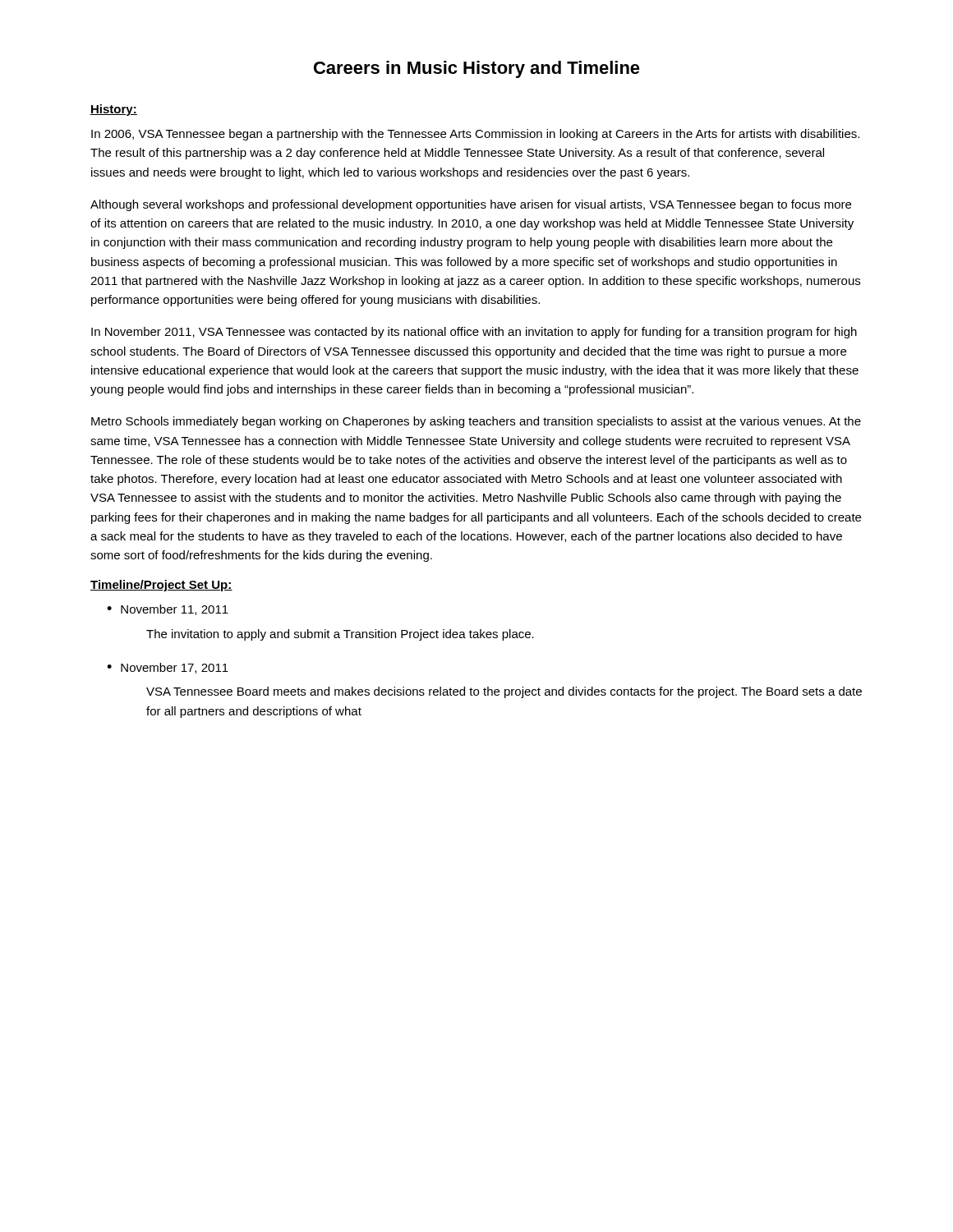Viewport: 953px width, 1232px height.
Task: Click on the title containing "Careers in Music History and"
Action: click(476, 68)
